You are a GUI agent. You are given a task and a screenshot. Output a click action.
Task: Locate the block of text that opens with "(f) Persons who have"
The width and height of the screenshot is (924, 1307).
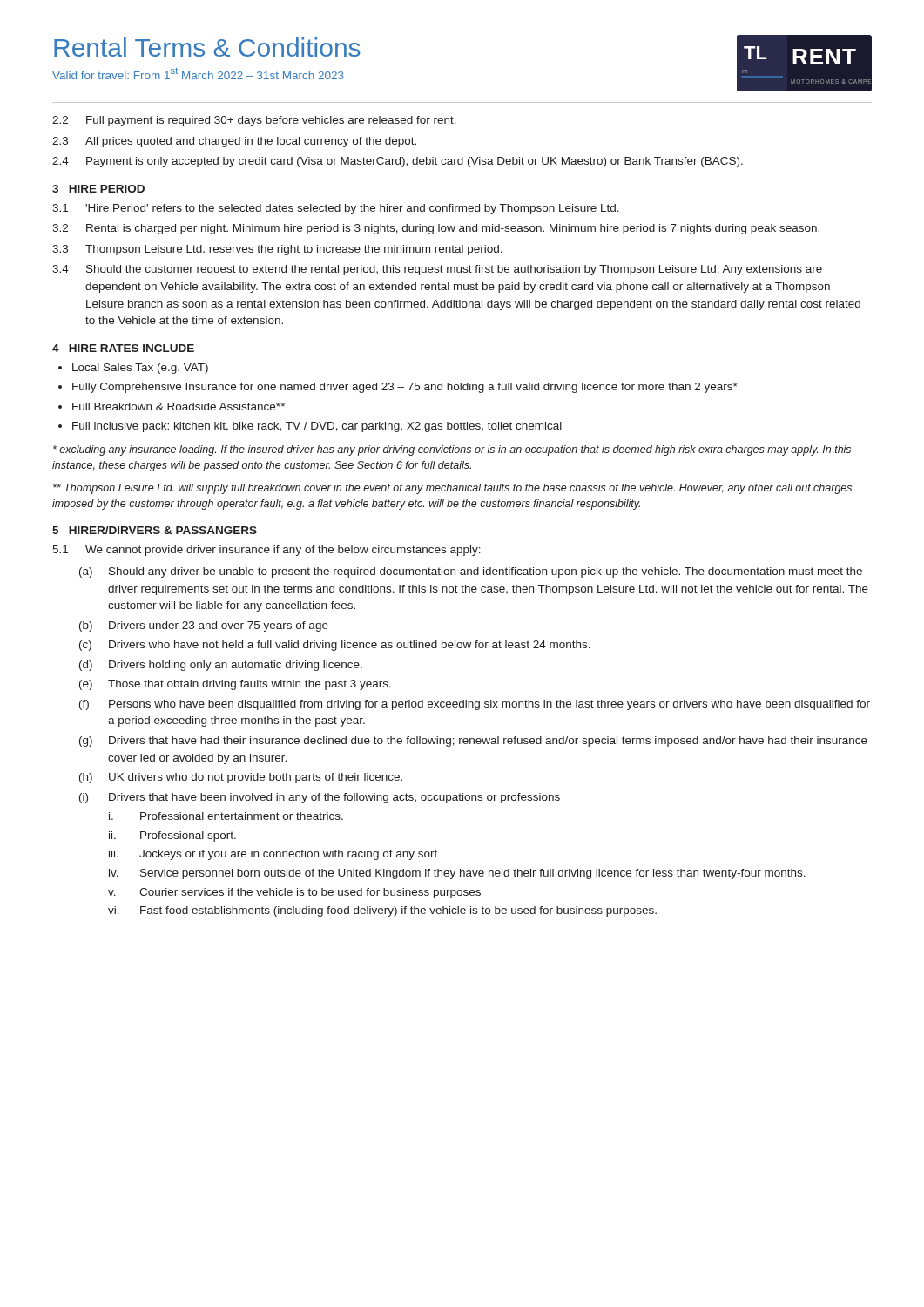(x=475, y=712)
